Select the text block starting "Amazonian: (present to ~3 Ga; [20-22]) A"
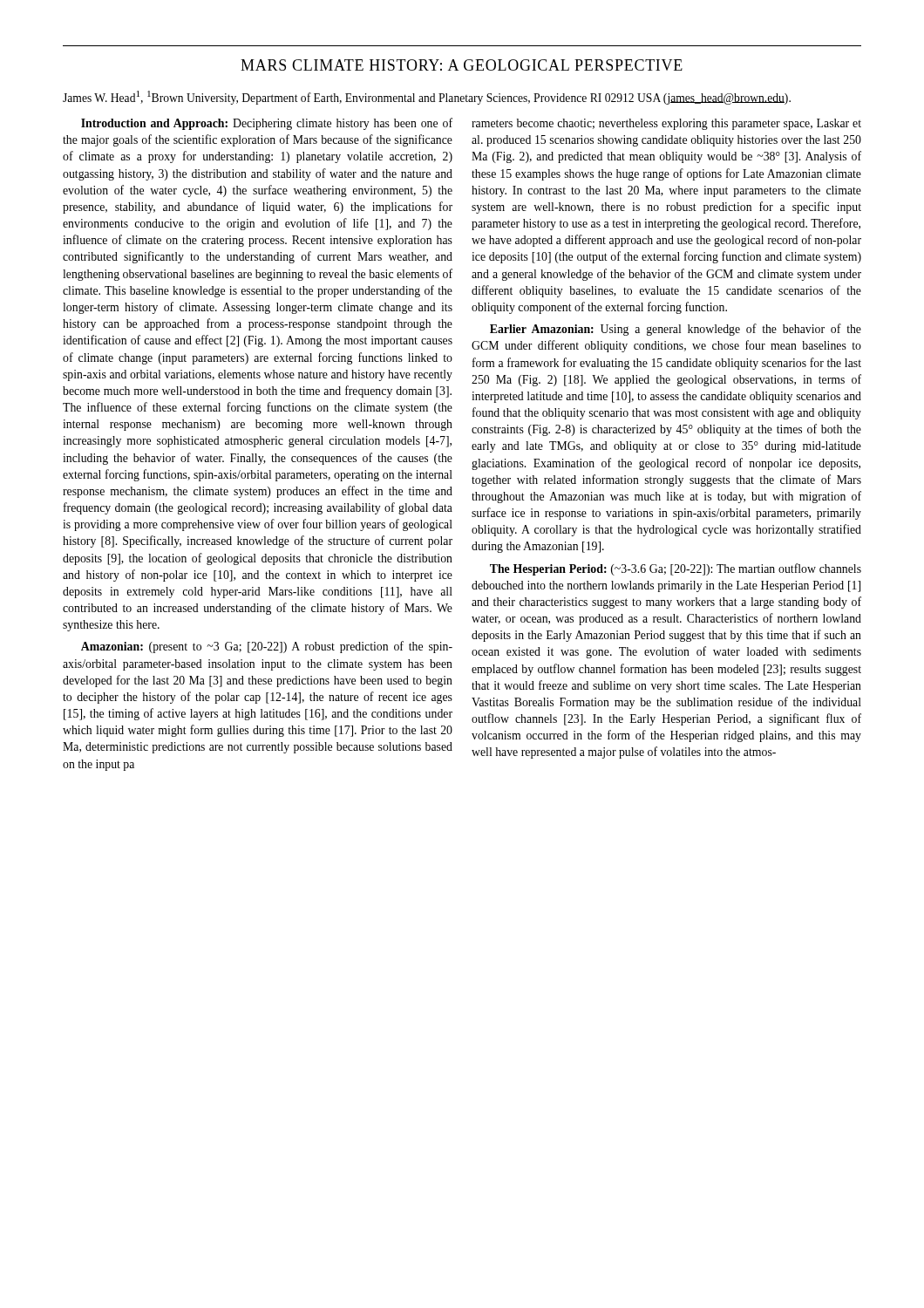Viewport: 924px width, 1308px height. pyautogui.click(x=258, y=706)
